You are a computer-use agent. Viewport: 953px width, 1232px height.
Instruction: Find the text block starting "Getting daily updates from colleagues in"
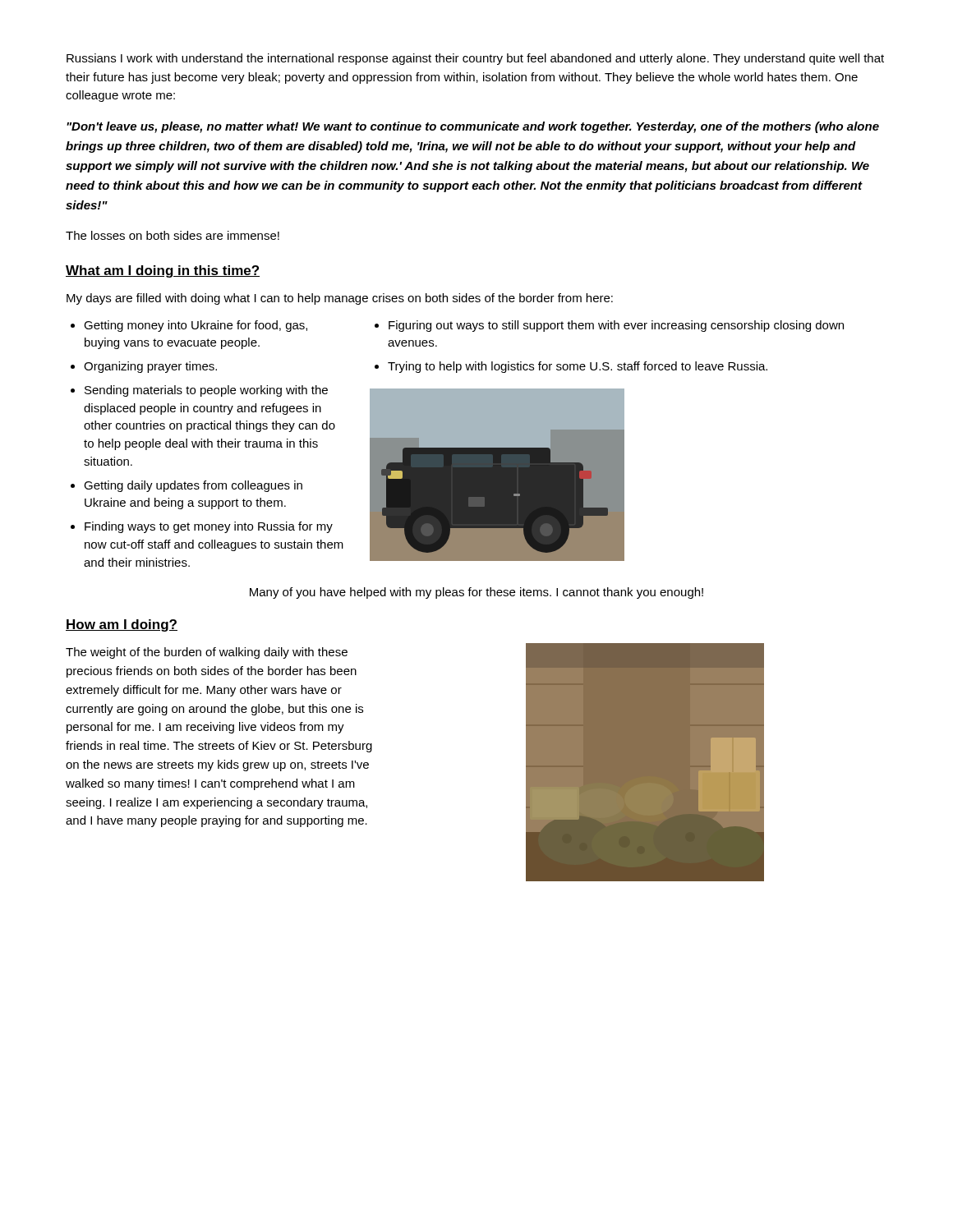pos(193,494)
